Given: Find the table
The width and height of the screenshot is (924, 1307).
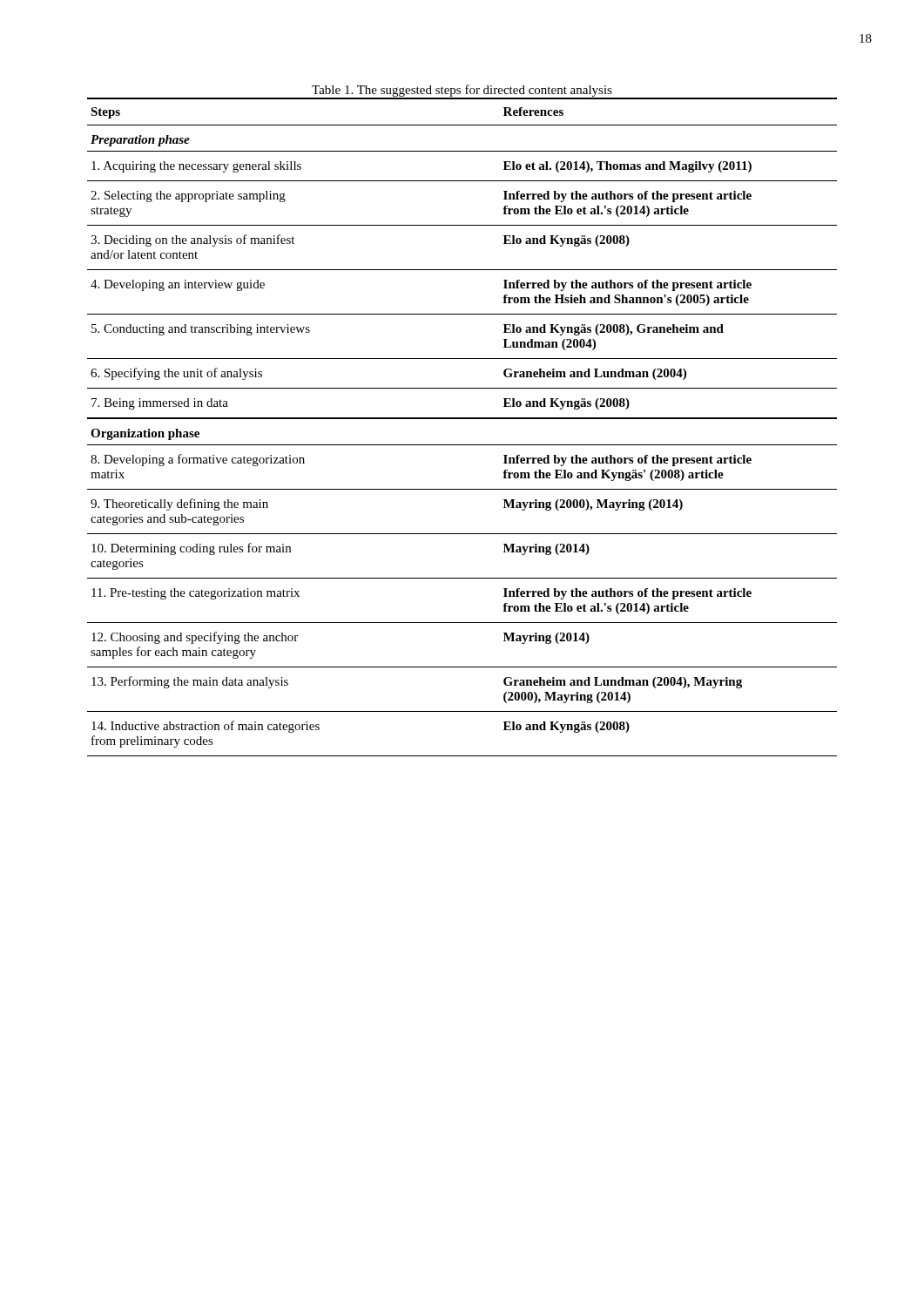Looking at the screenshot, I should click(x=462, y=427).
